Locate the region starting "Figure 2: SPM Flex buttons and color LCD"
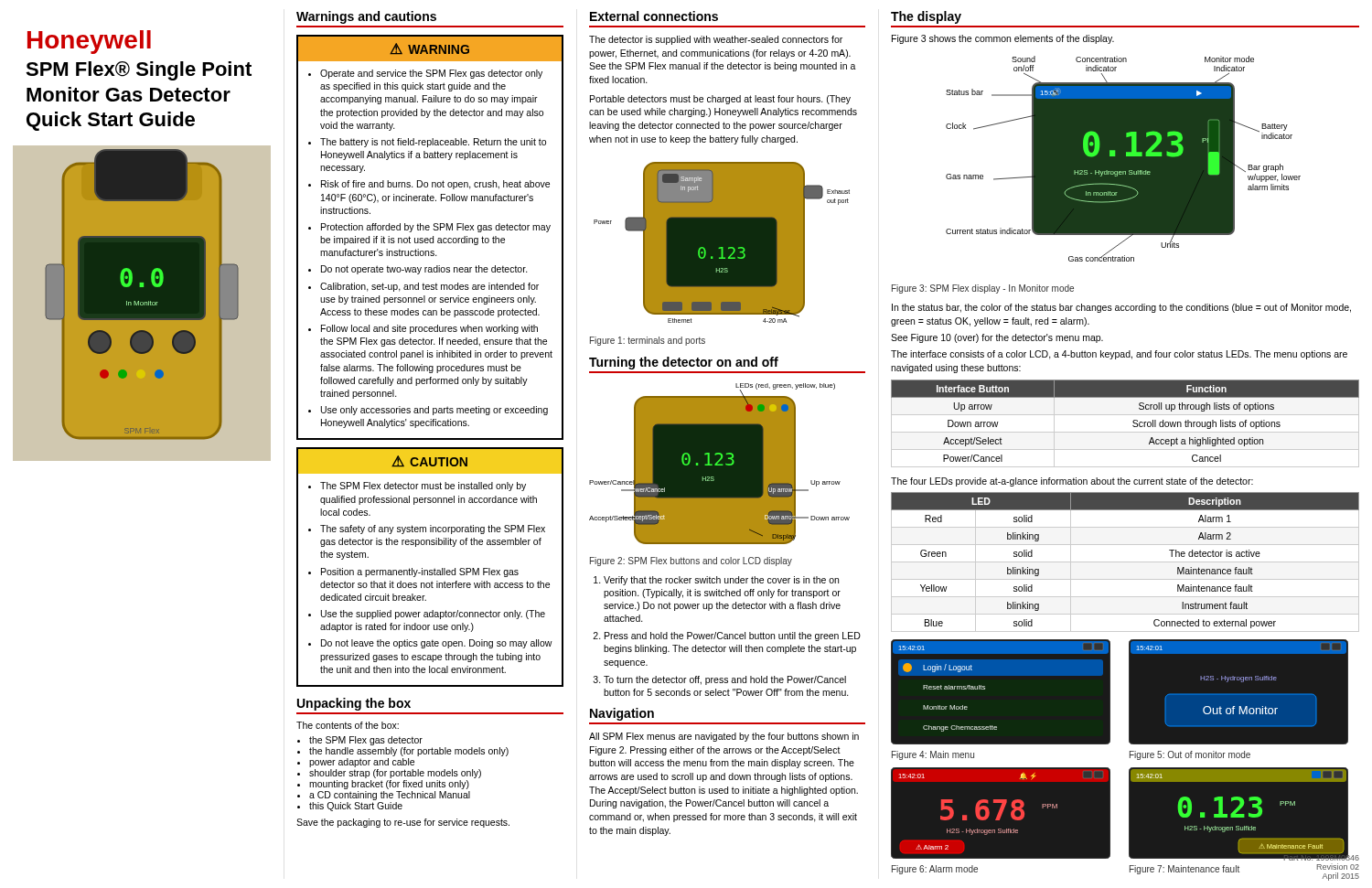The height and width of the screenshot is (888, 1372). pos(690,561)
